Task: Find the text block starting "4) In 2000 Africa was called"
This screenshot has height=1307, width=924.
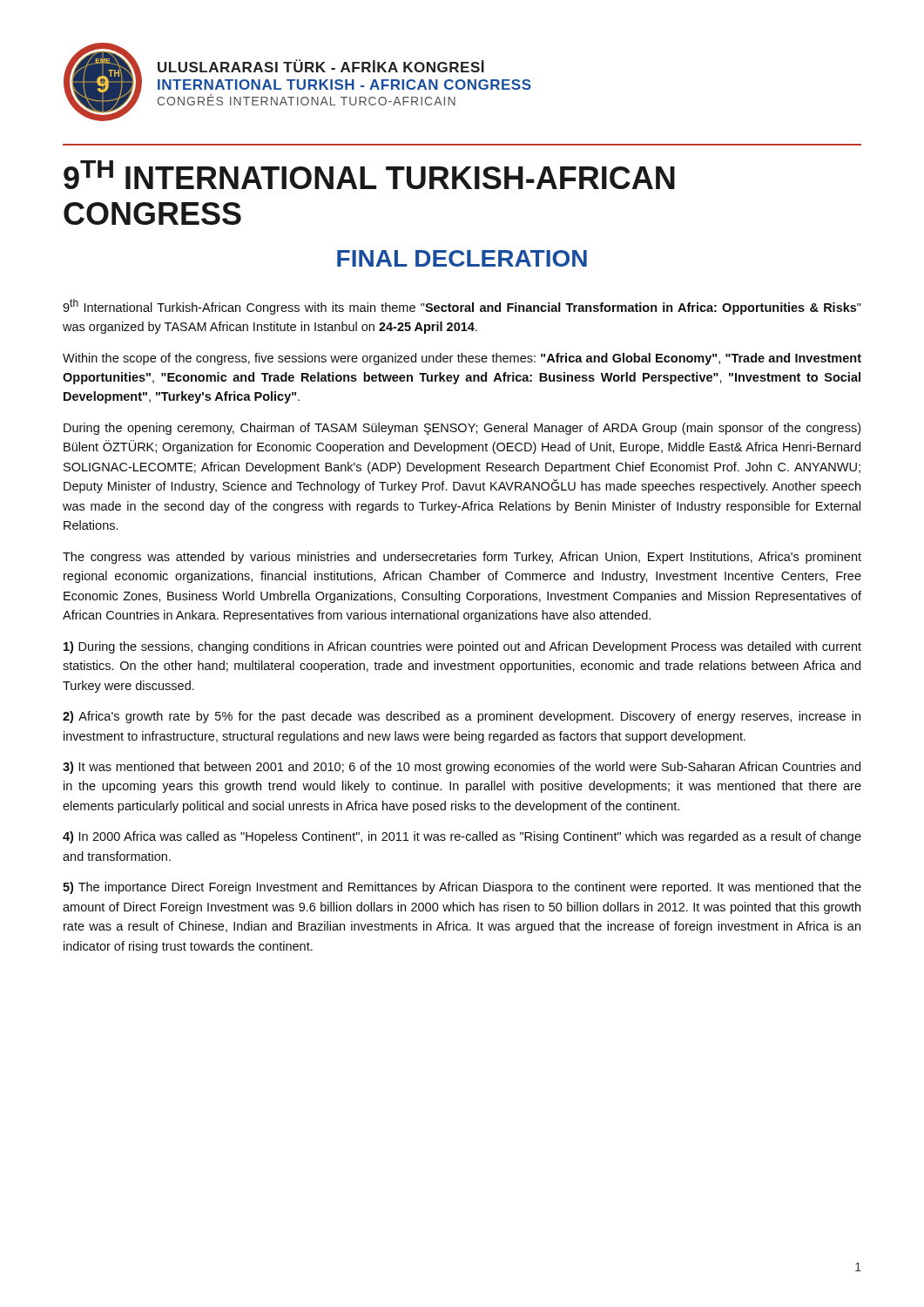Action: 462,847
